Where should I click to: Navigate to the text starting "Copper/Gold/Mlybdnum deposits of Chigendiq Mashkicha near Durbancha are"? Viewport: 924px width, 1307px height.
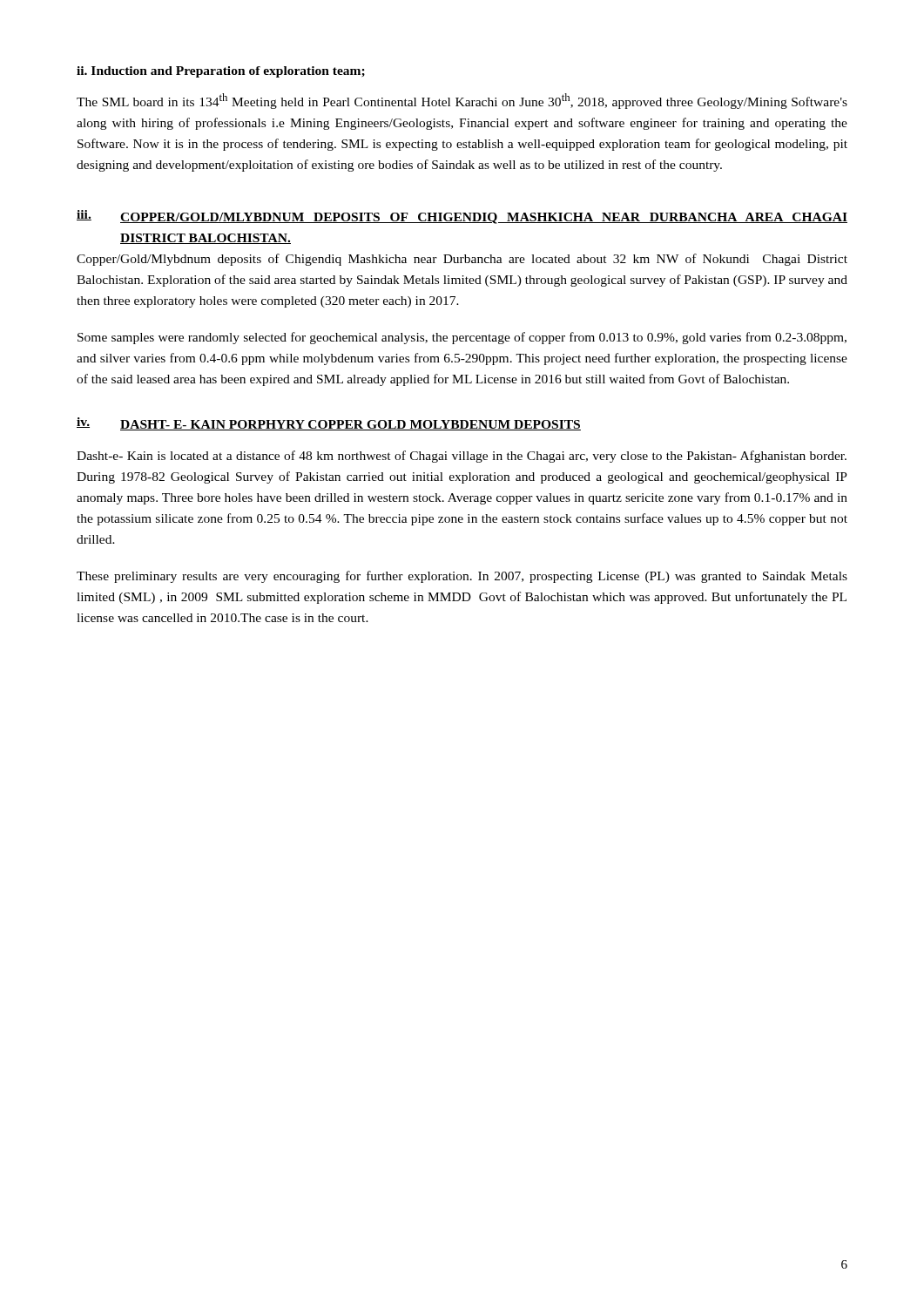[x=462, y=280]
